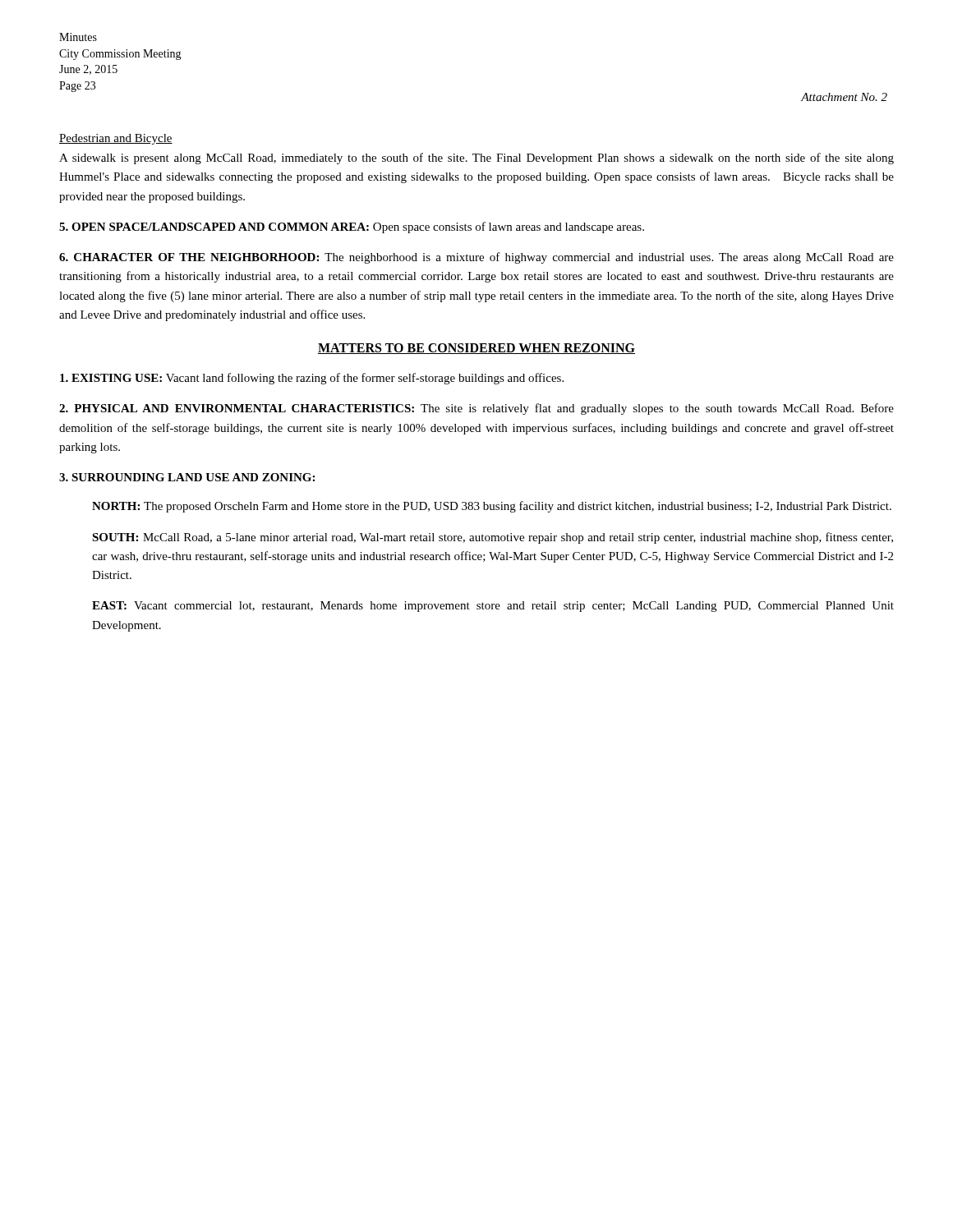
Task: Locate the block of text that opens with "CHARACTER OF THE"
Action: pos(476,286)
